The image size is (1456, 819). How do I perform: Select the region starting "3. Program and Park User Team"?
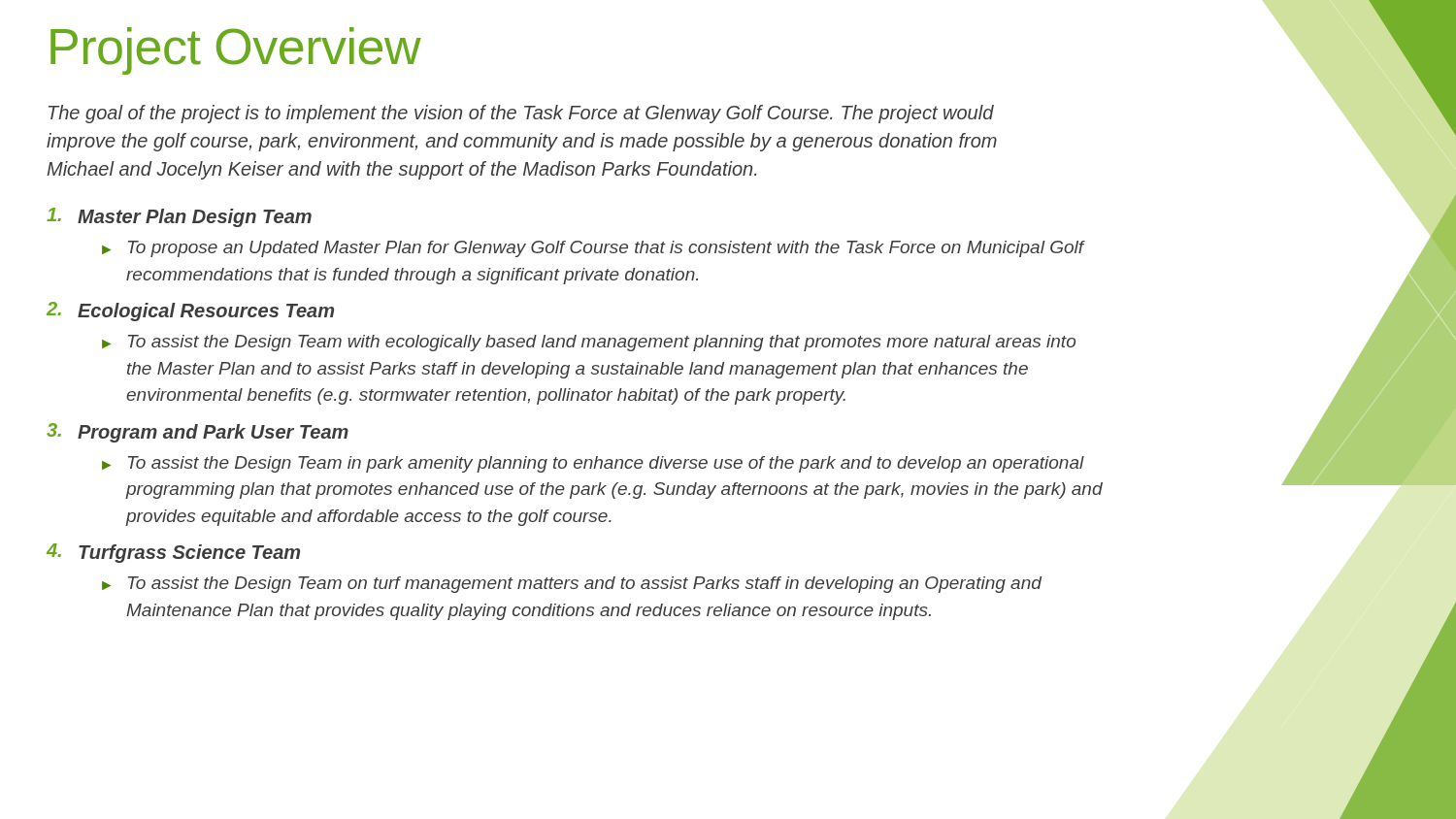(198, 432)
